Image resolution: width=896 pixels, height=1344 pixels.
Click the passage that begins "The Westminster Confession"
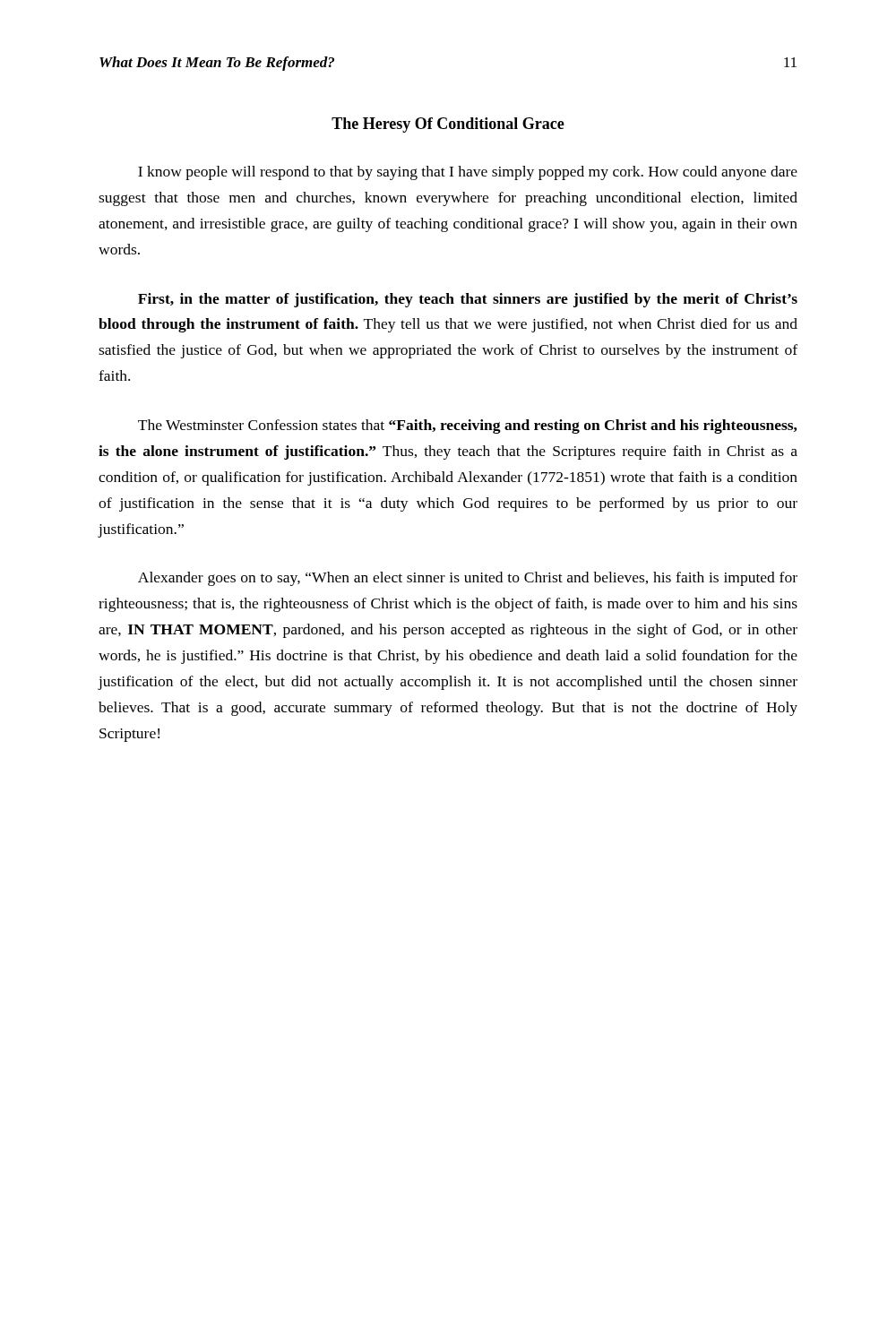[448, 476]
